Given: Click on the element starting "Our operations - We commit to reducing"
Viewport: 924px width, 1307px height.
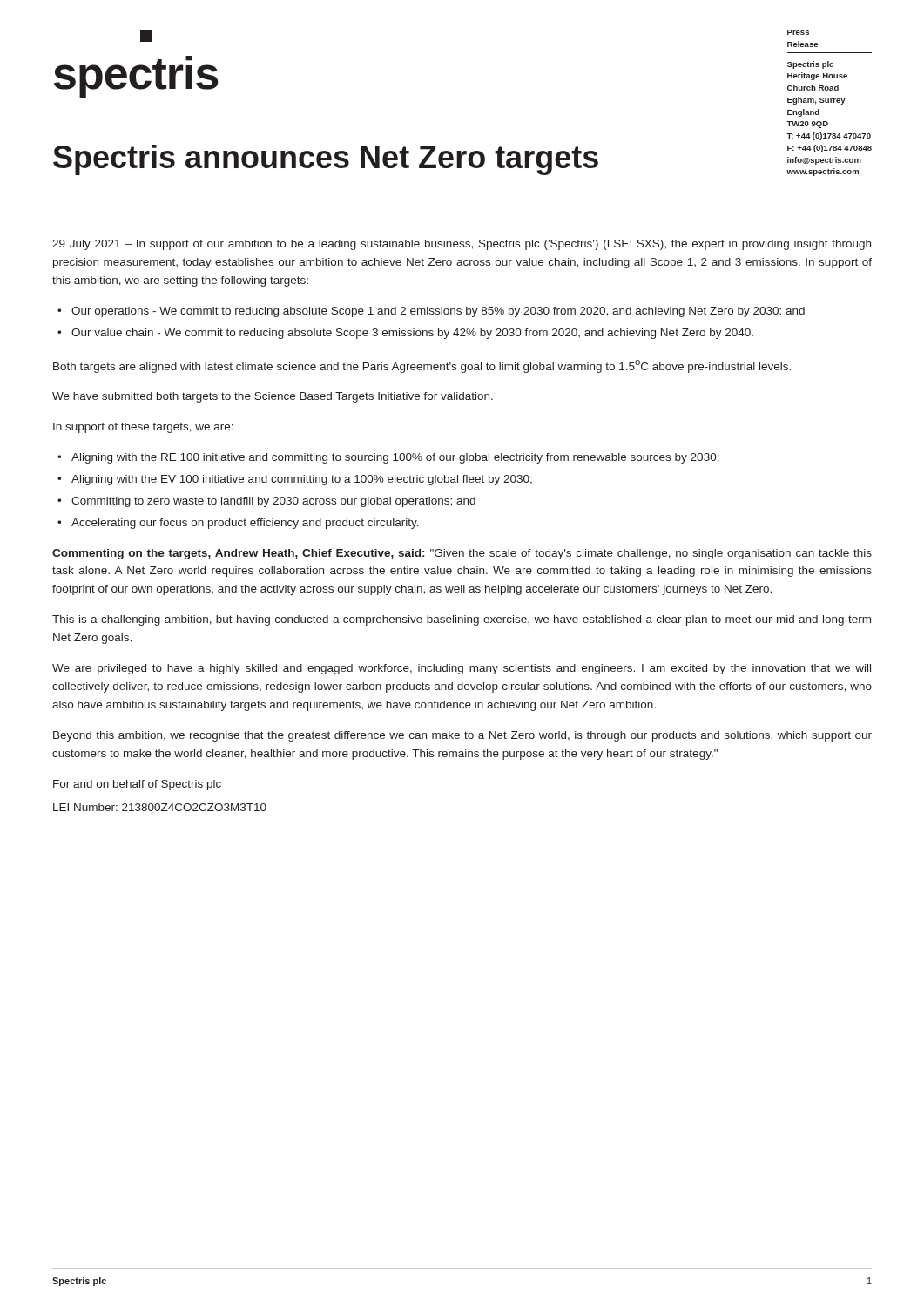Looking at the screenshot, I should click(x=438, y=310).
